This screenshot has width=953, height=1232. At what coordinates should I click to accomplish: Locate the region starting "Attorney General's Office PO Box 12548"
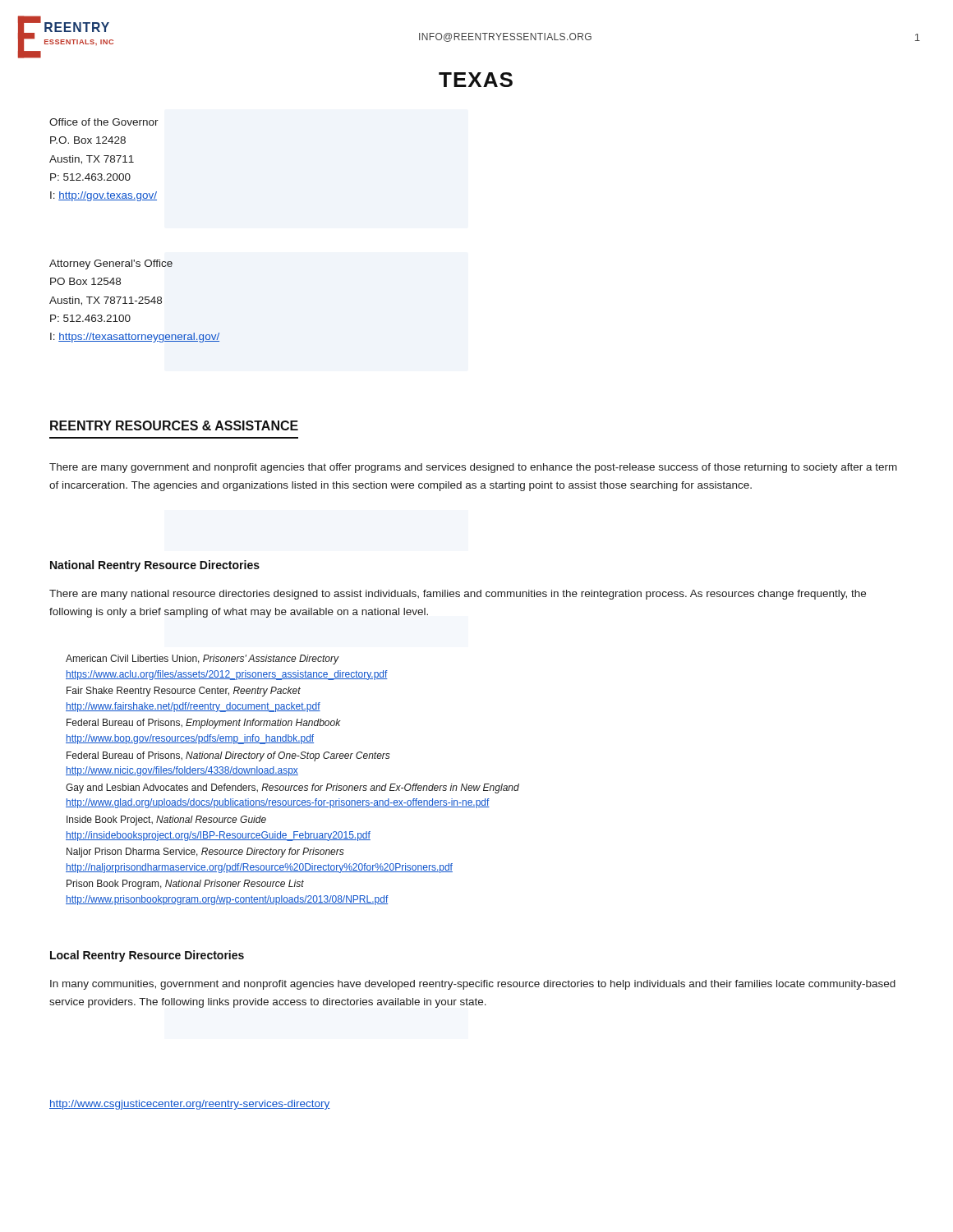pos(134,300)
